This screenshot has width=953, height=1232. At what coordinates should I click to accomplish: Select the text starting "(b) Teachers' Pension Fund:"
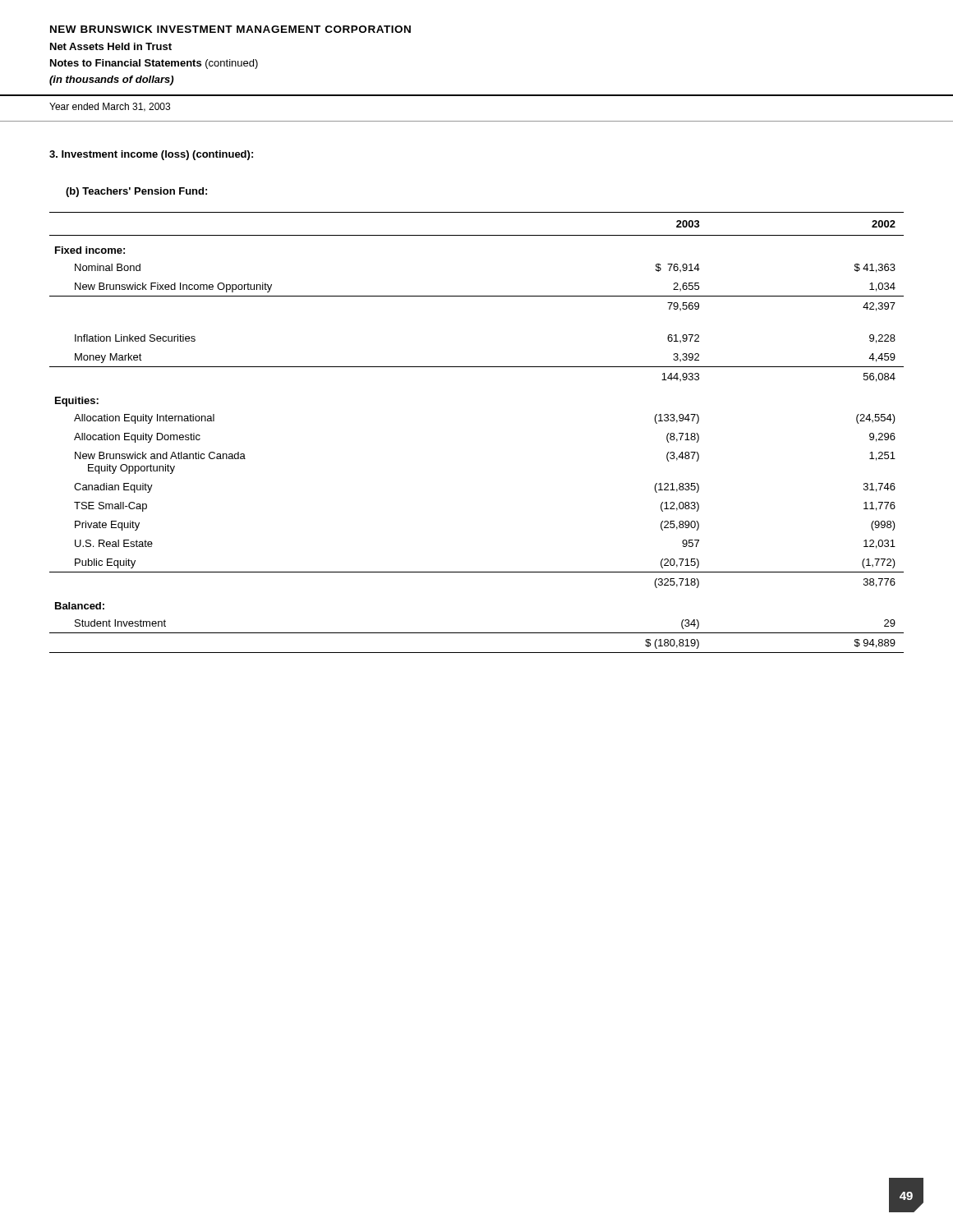pos(137,191)
